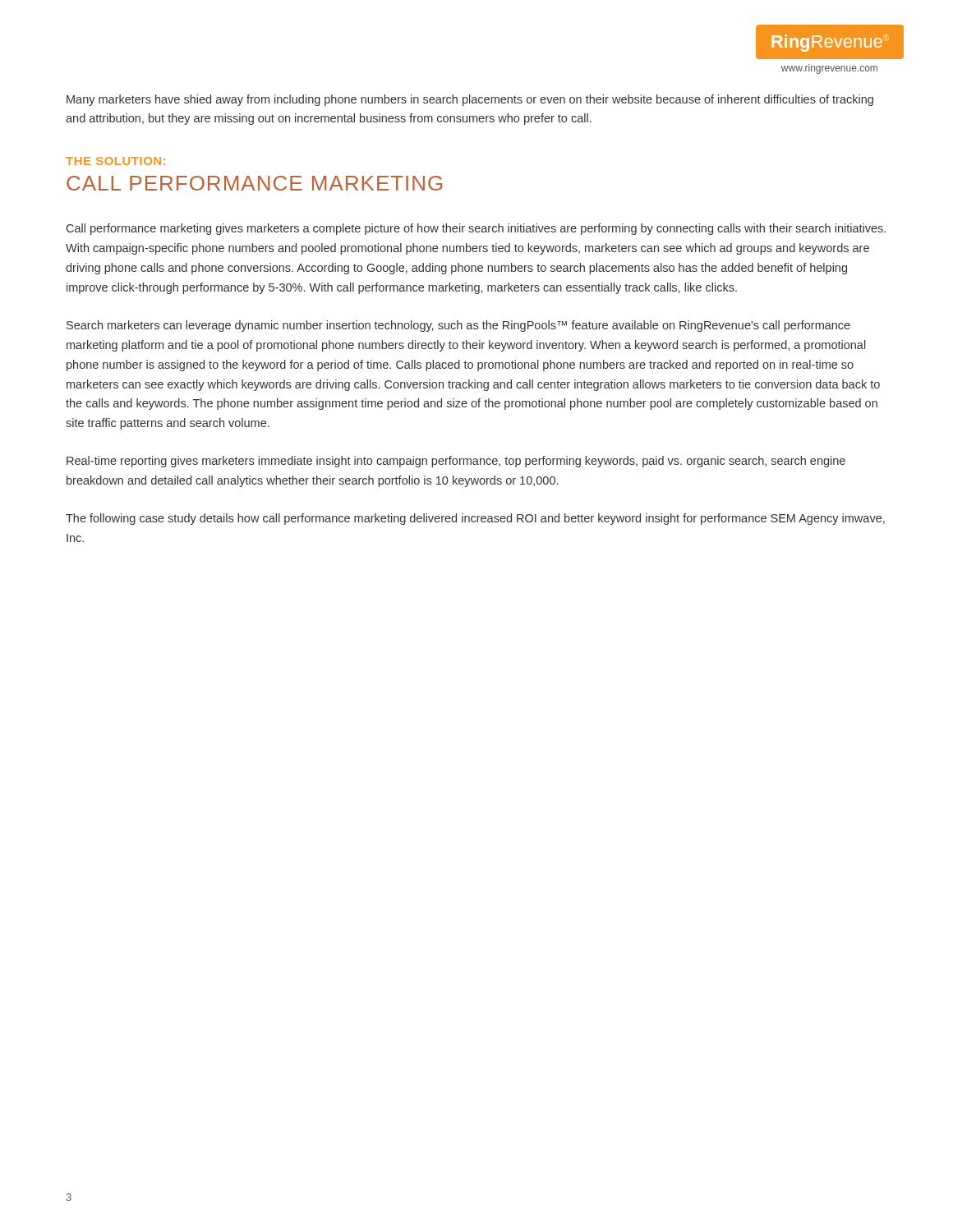This screenshot has height=1232, width=953.
Task: Select the text block containing "Many marketers have shied away"
Action: (x=470, y=109)
